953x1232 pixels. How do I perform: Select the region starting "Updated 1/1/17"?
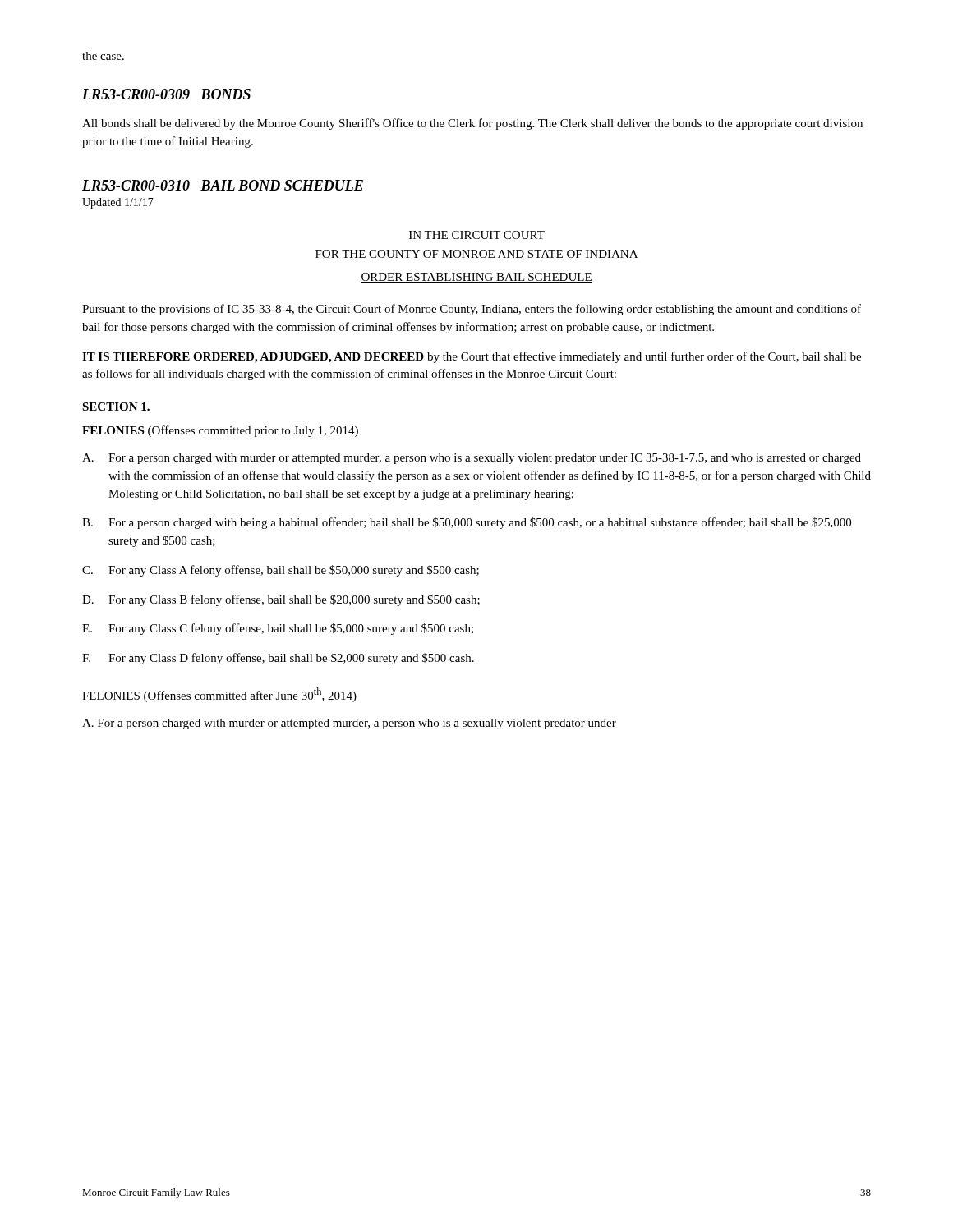tap(118, 202)
